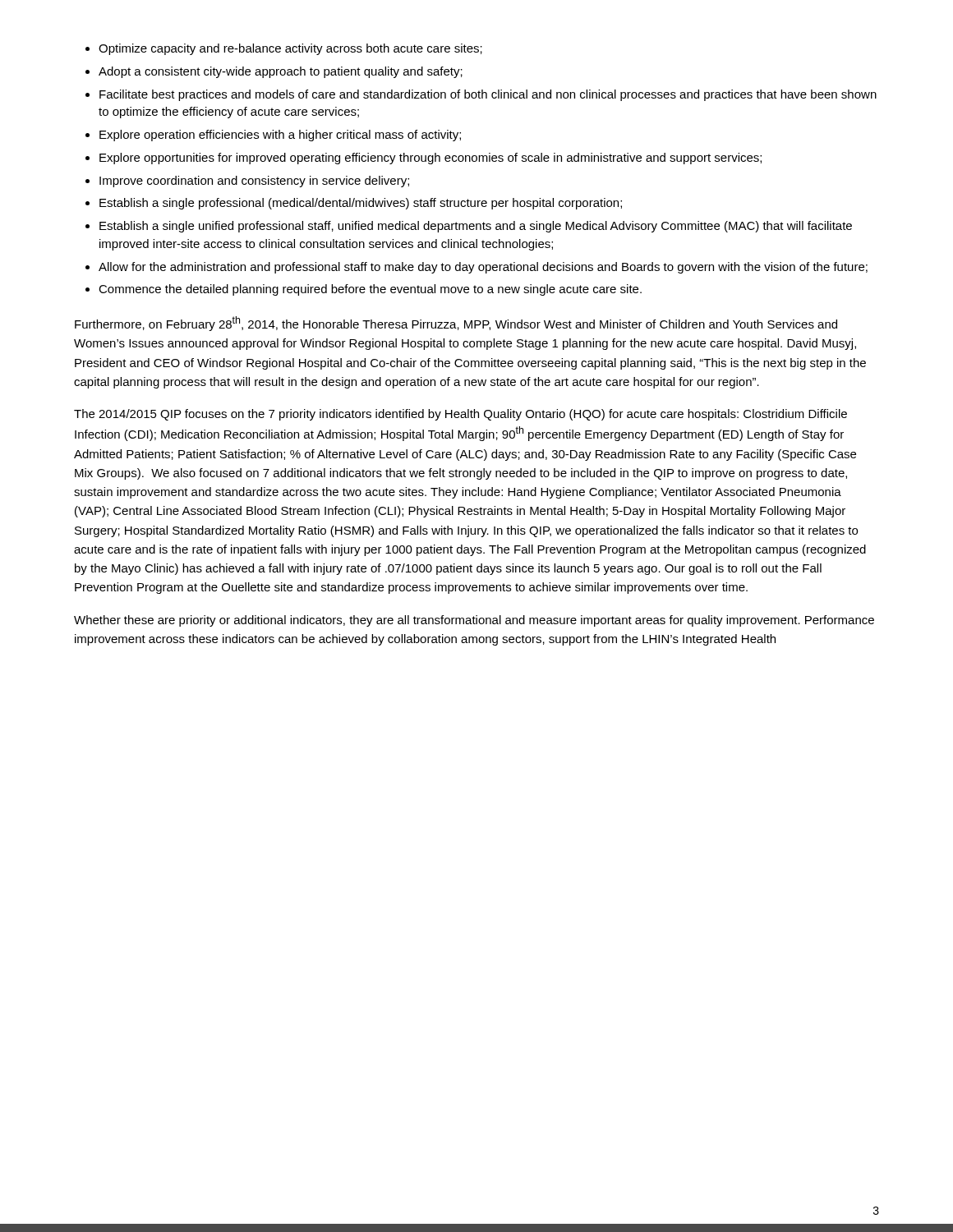Click on the element starting "Furthermore, on February 28th, 2014, the"

click(x=470, y=351)
